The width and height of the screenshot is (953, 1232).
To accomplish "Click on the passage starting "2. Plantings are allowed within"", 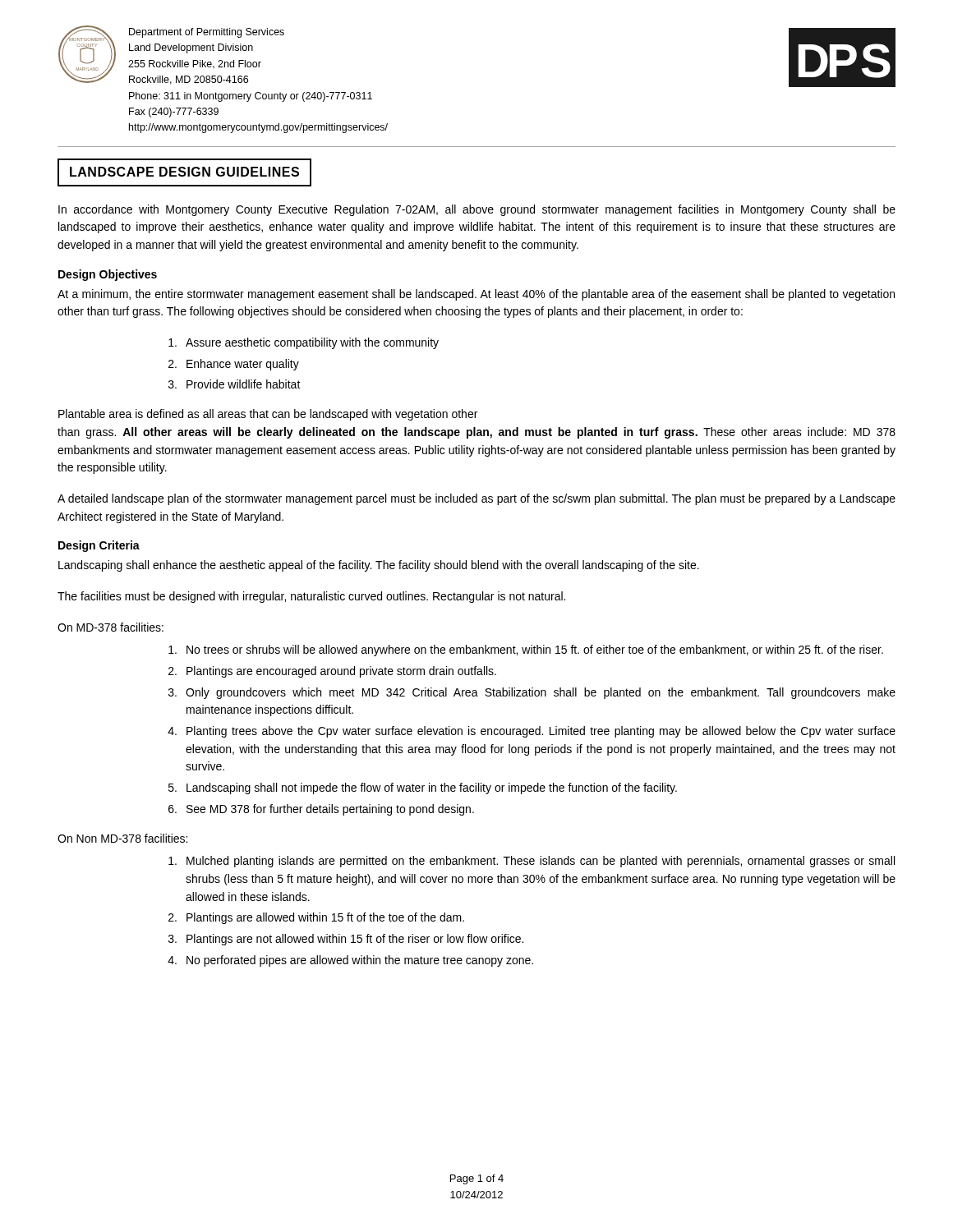I will 316,918.
